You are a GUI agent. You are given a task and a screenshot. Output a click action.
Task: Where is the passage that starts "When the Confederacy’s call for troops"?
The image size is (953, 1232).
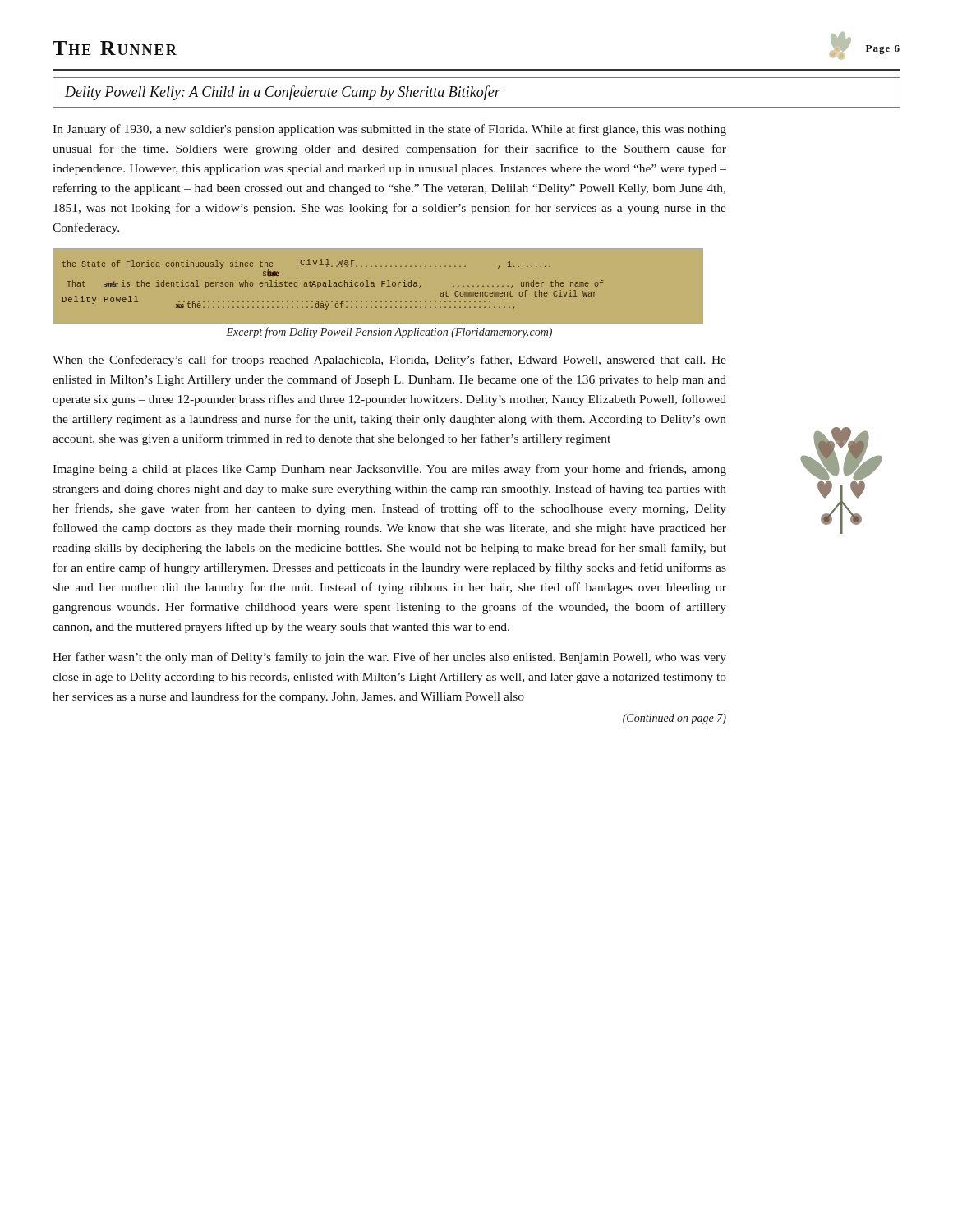point(389,399)
